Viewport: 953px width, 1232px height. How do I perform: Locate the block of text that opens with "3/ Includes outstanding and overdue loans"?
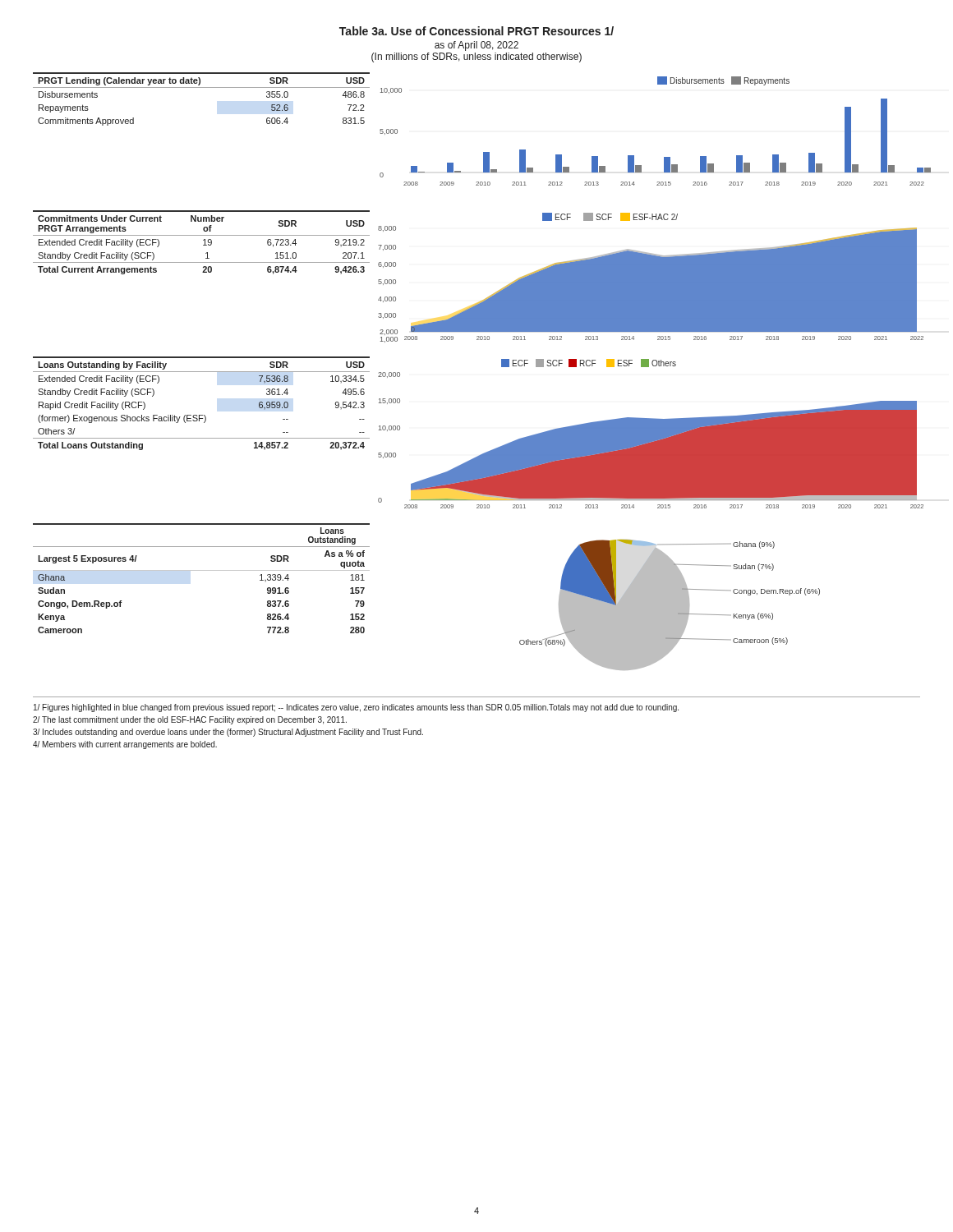coord(228,732)
